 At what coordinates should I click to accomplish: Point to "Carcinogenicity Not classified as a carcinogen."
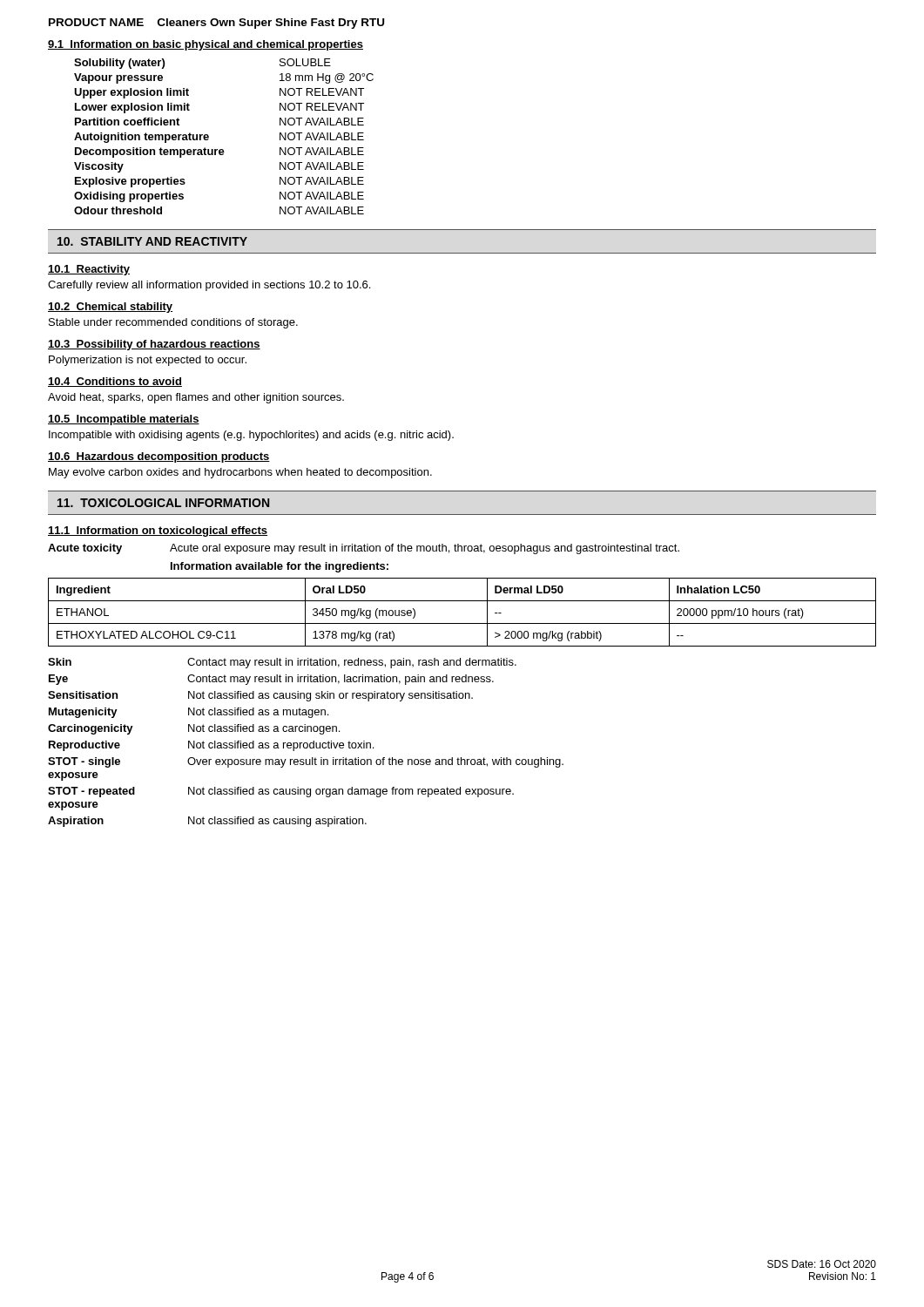click(x=194, y=728)
